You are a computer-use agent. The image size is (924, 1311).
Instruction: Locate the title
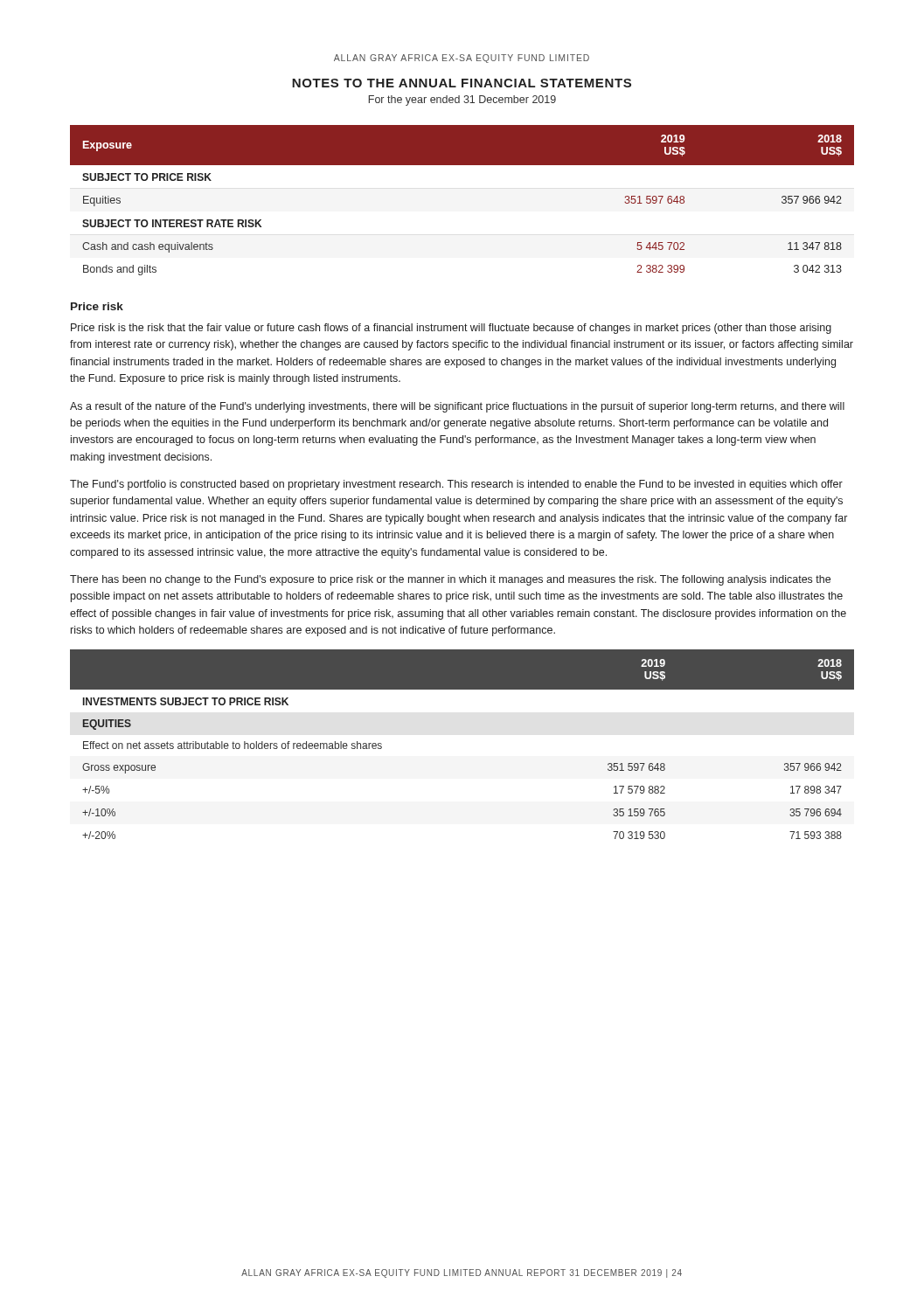tap(462, 83)
